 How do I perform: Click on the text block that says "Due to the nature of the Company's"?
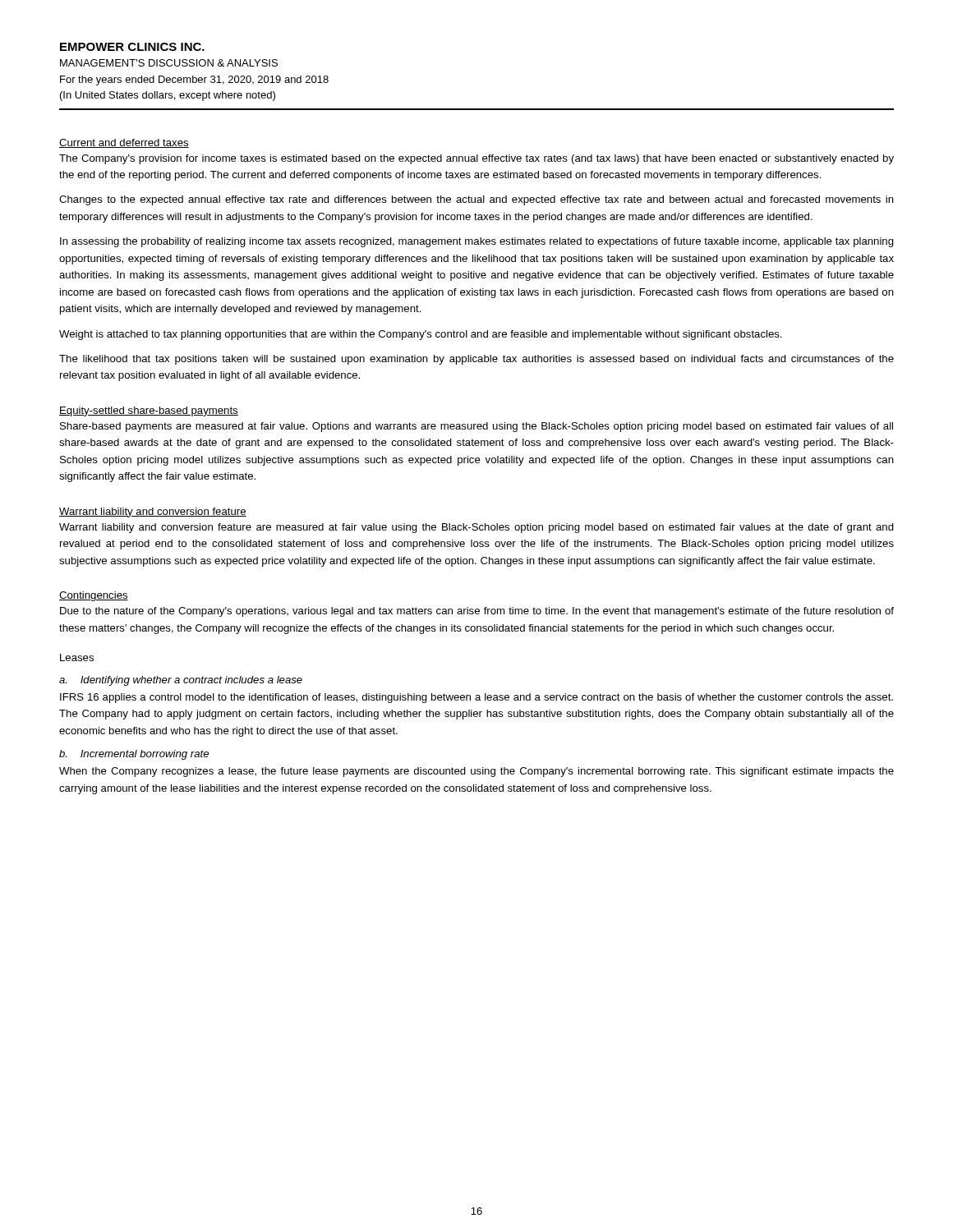point(476,619)
